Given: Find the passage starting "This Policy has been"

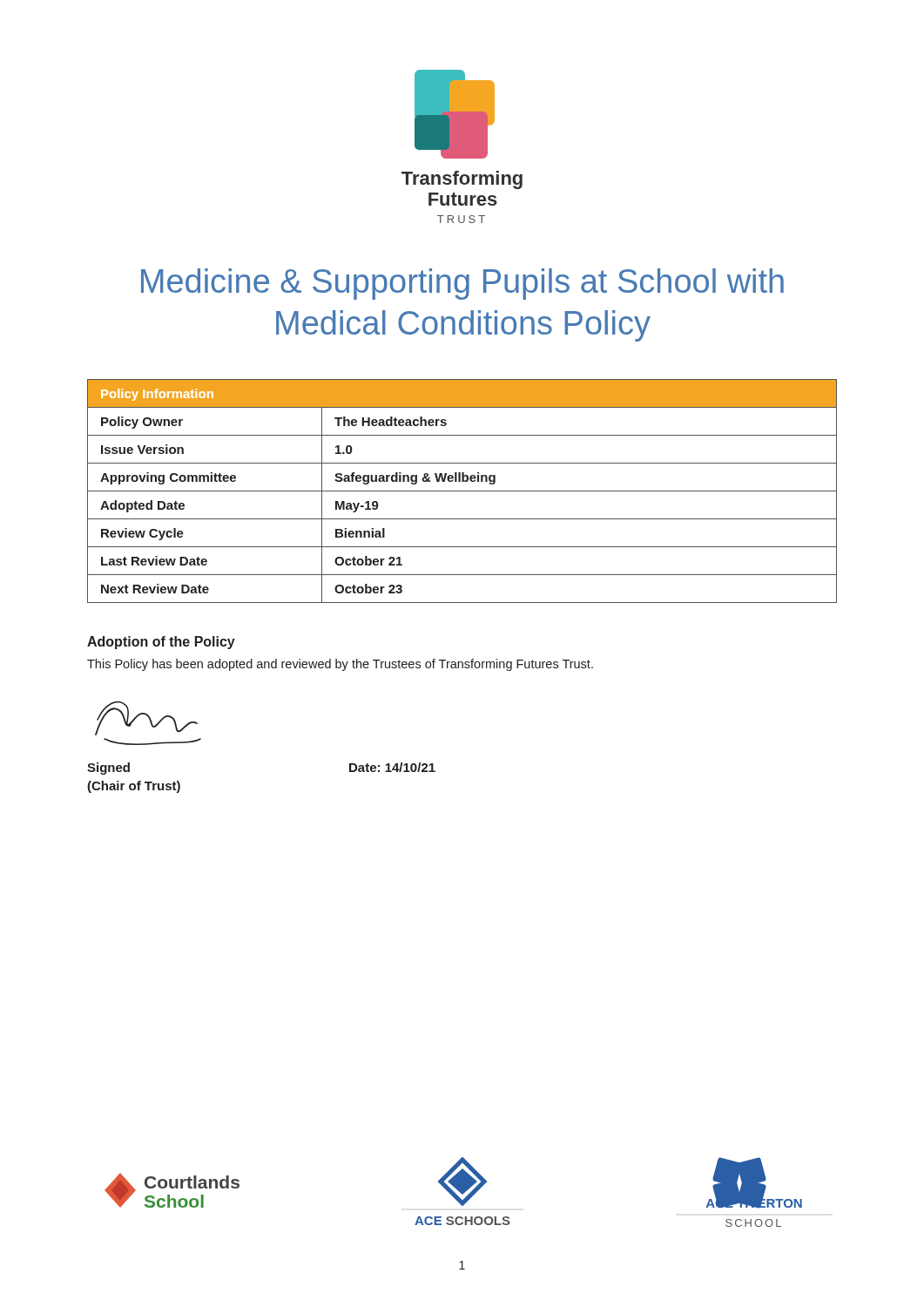Looking at the screenshot, I should tap(340, 664).
